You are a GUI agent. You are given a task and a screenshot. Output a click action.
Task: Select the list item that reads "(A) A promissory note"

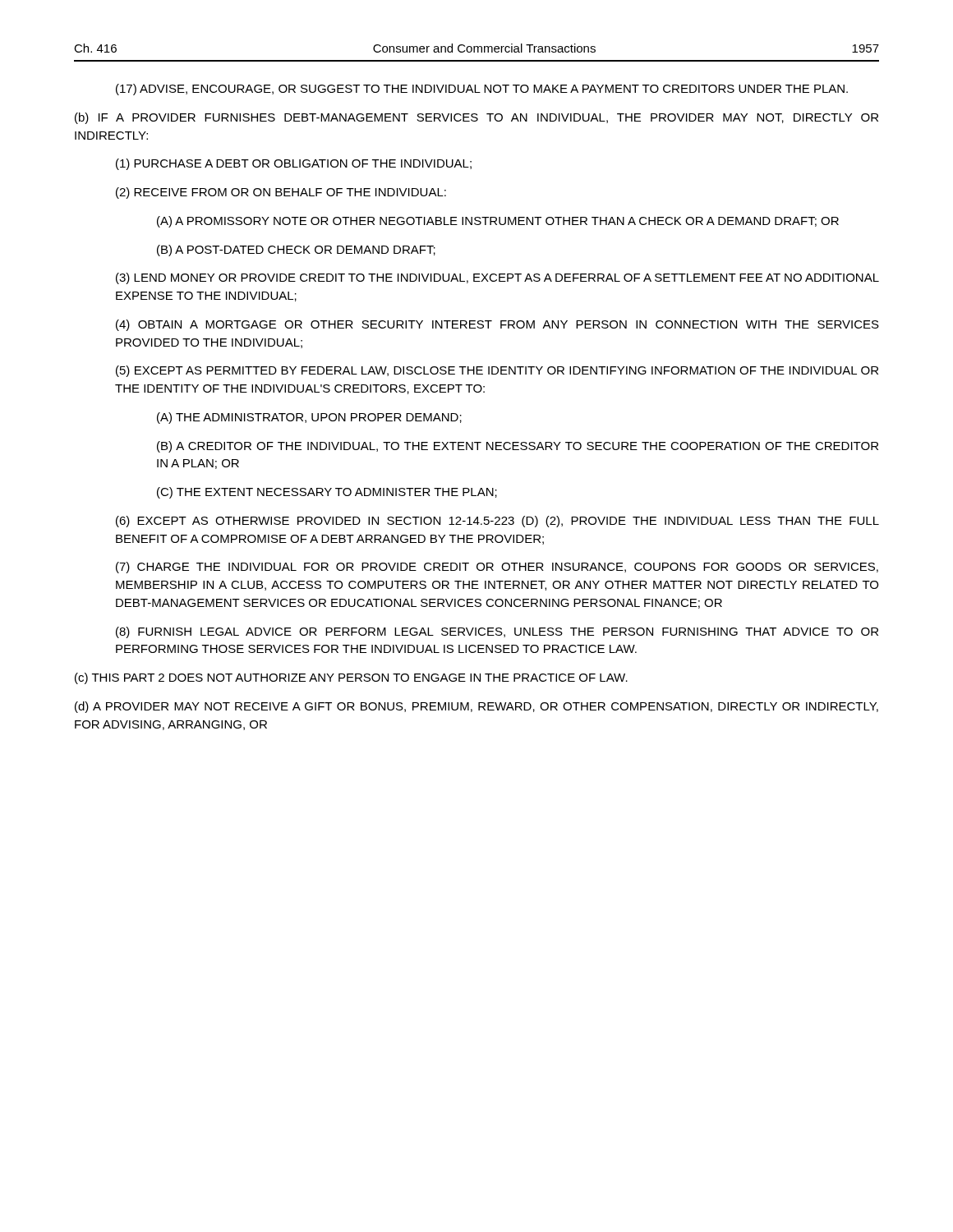point(498,220)
